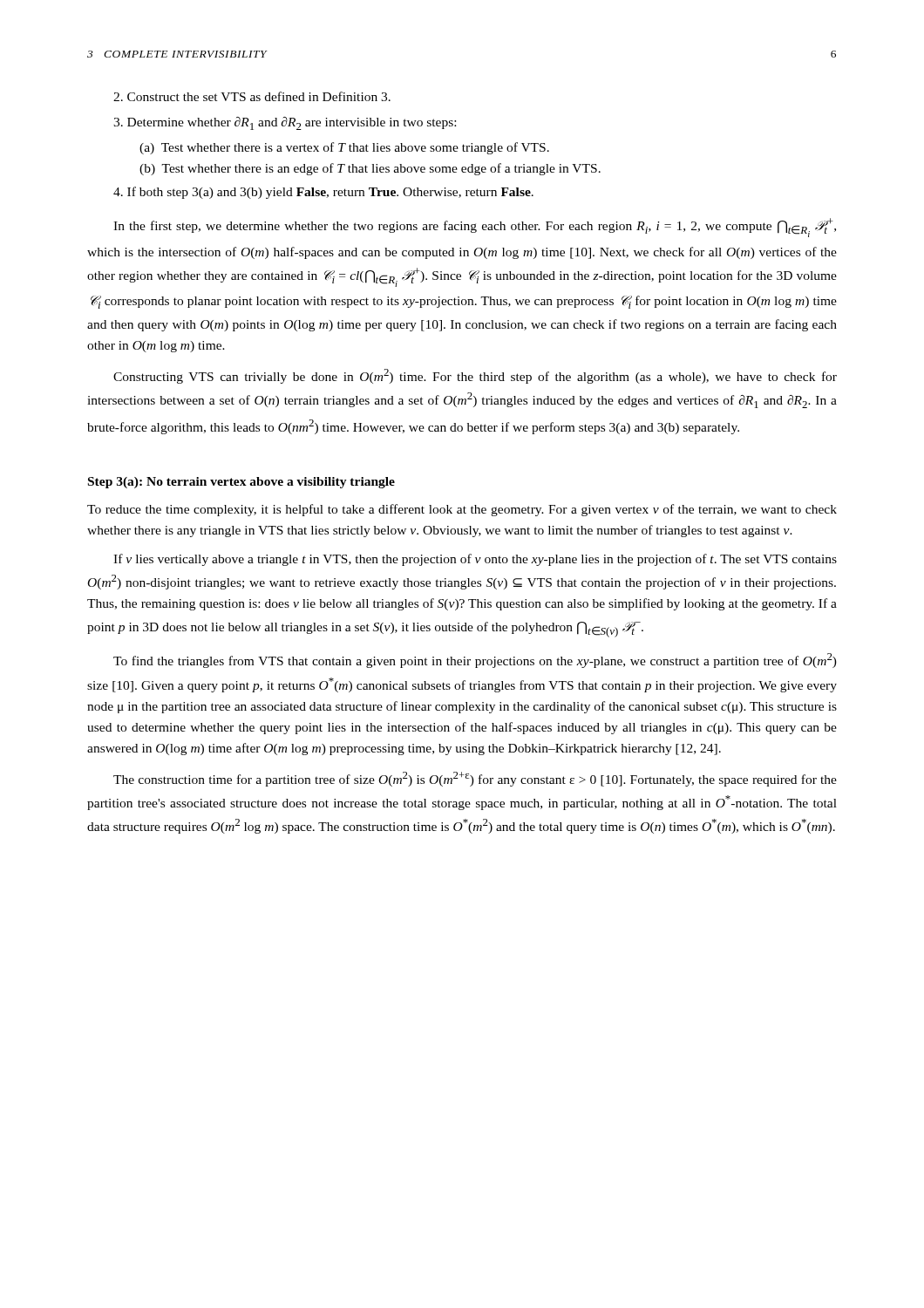Find the text block with the text "In the first step,"
The image size is (924, 1308).
462,284
